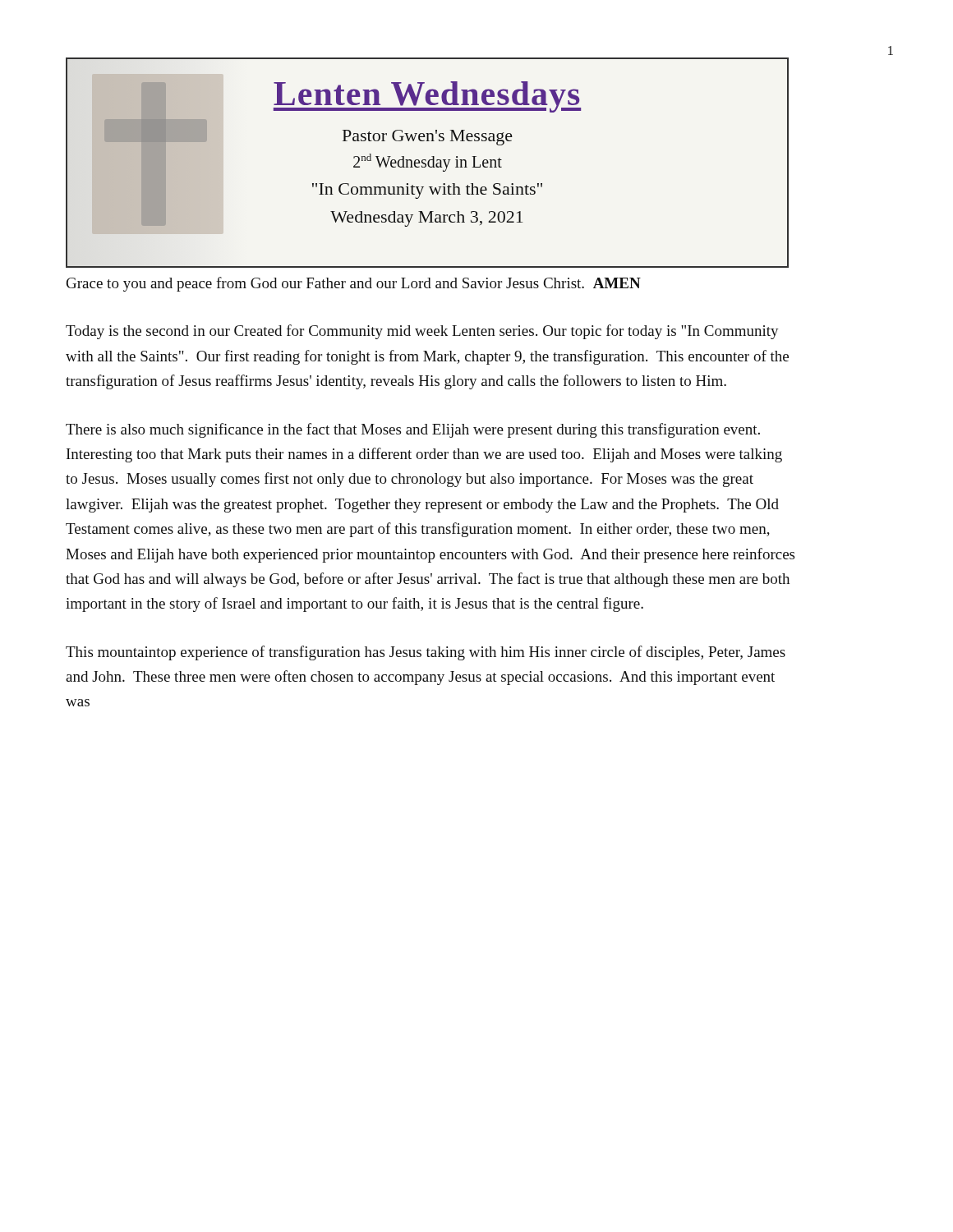Find a illustration
953x1232 pixels.
click(427, 163)
